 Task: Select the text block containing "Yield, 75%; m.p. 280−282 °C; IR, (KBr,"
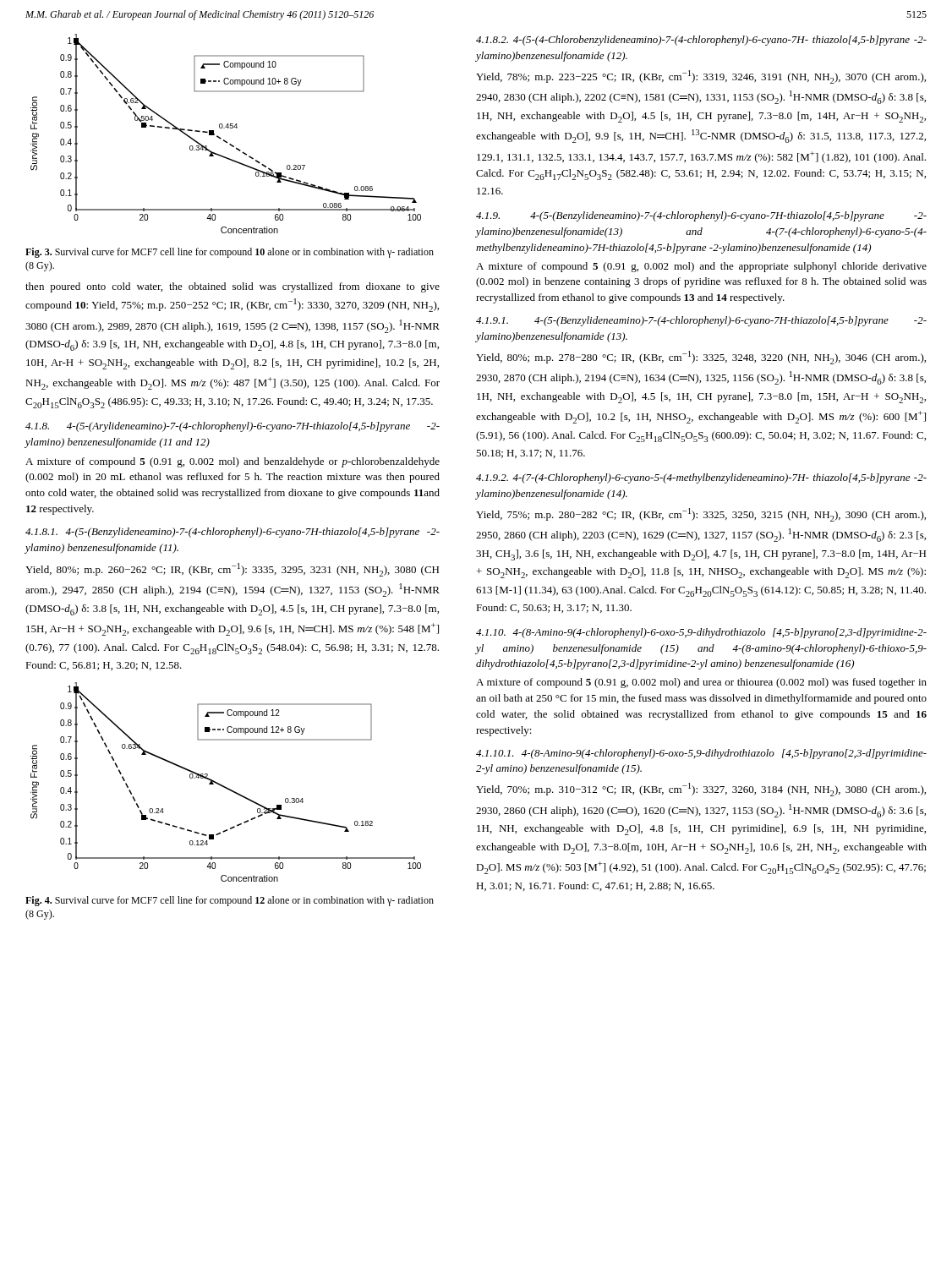pyautogui.click(x=701, y=559)
